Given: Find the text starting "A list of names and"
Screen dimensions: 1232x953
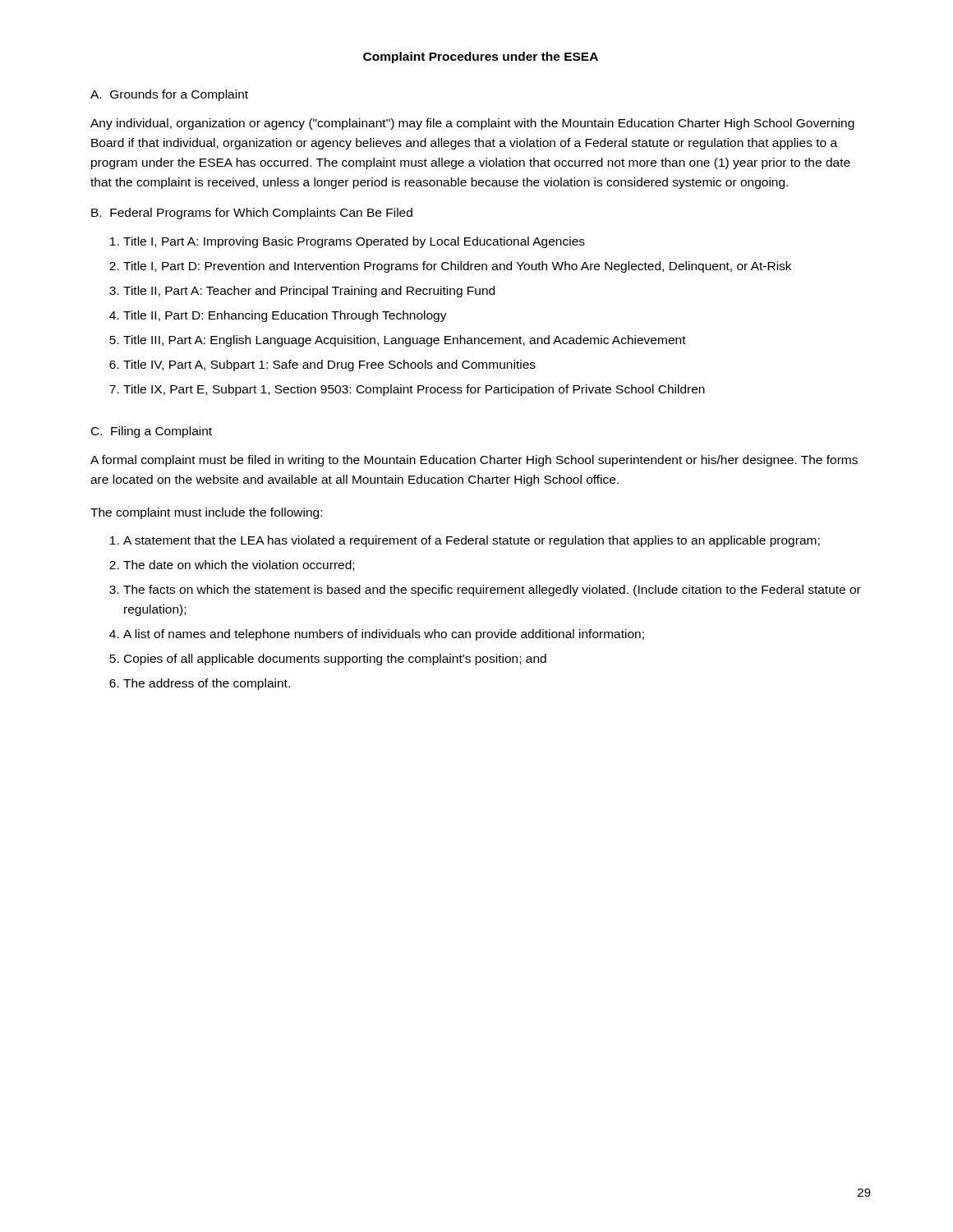Looking at the screenshot, I should click(384, 634).
